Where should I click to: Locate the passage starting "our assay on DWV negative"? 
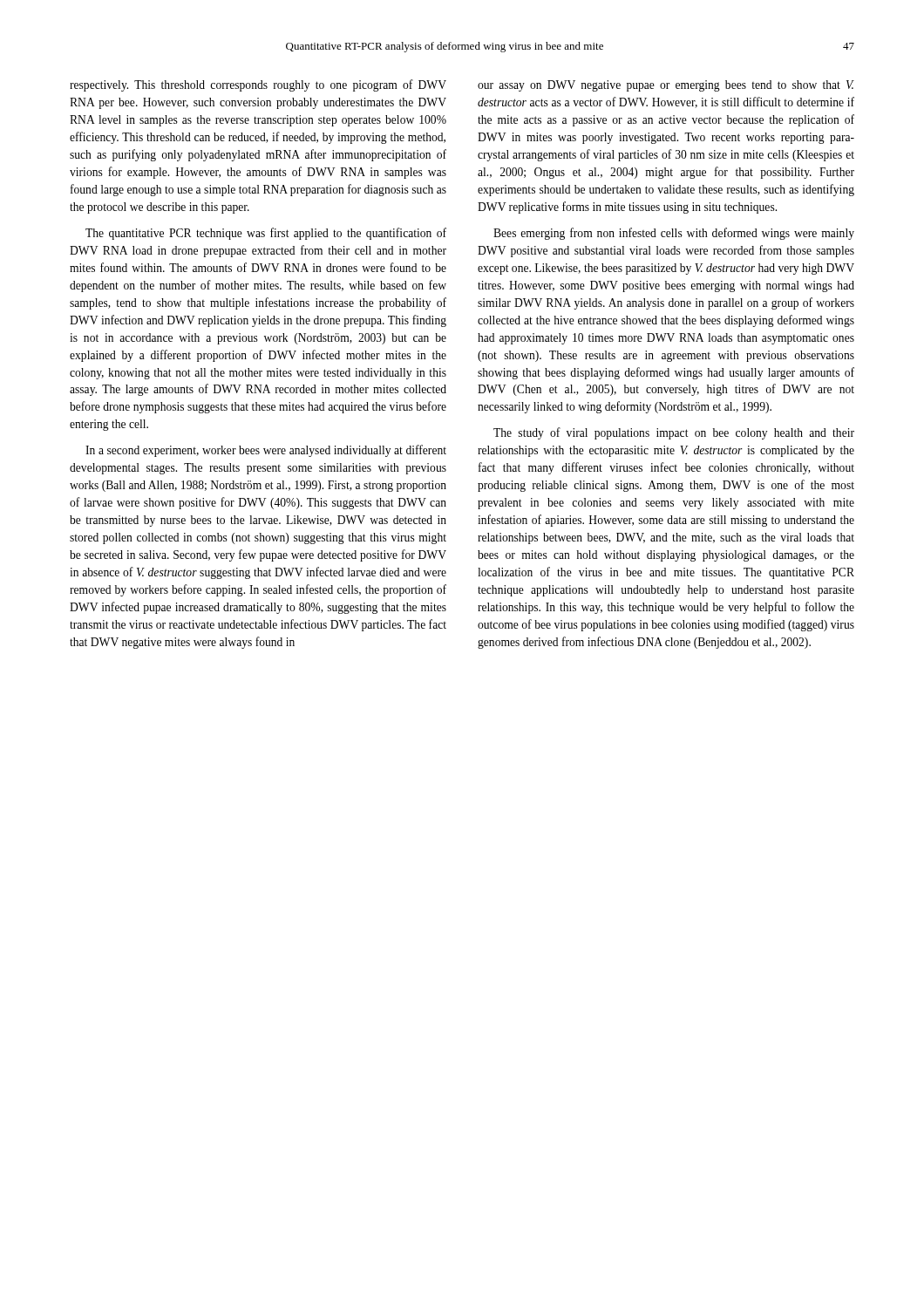pos(666,146)
